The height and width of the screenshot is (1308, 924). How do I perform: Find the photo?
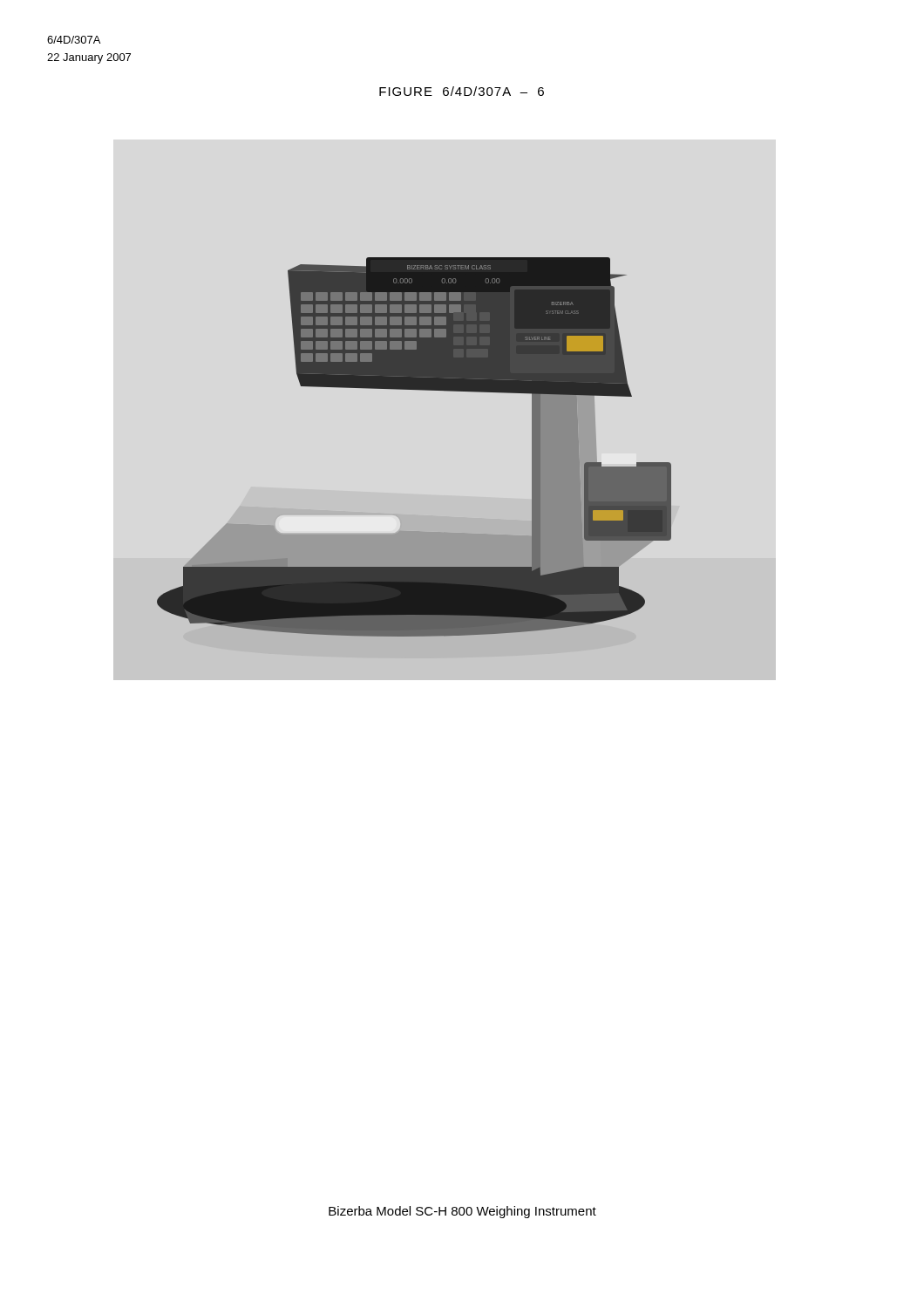click(445, 410)
